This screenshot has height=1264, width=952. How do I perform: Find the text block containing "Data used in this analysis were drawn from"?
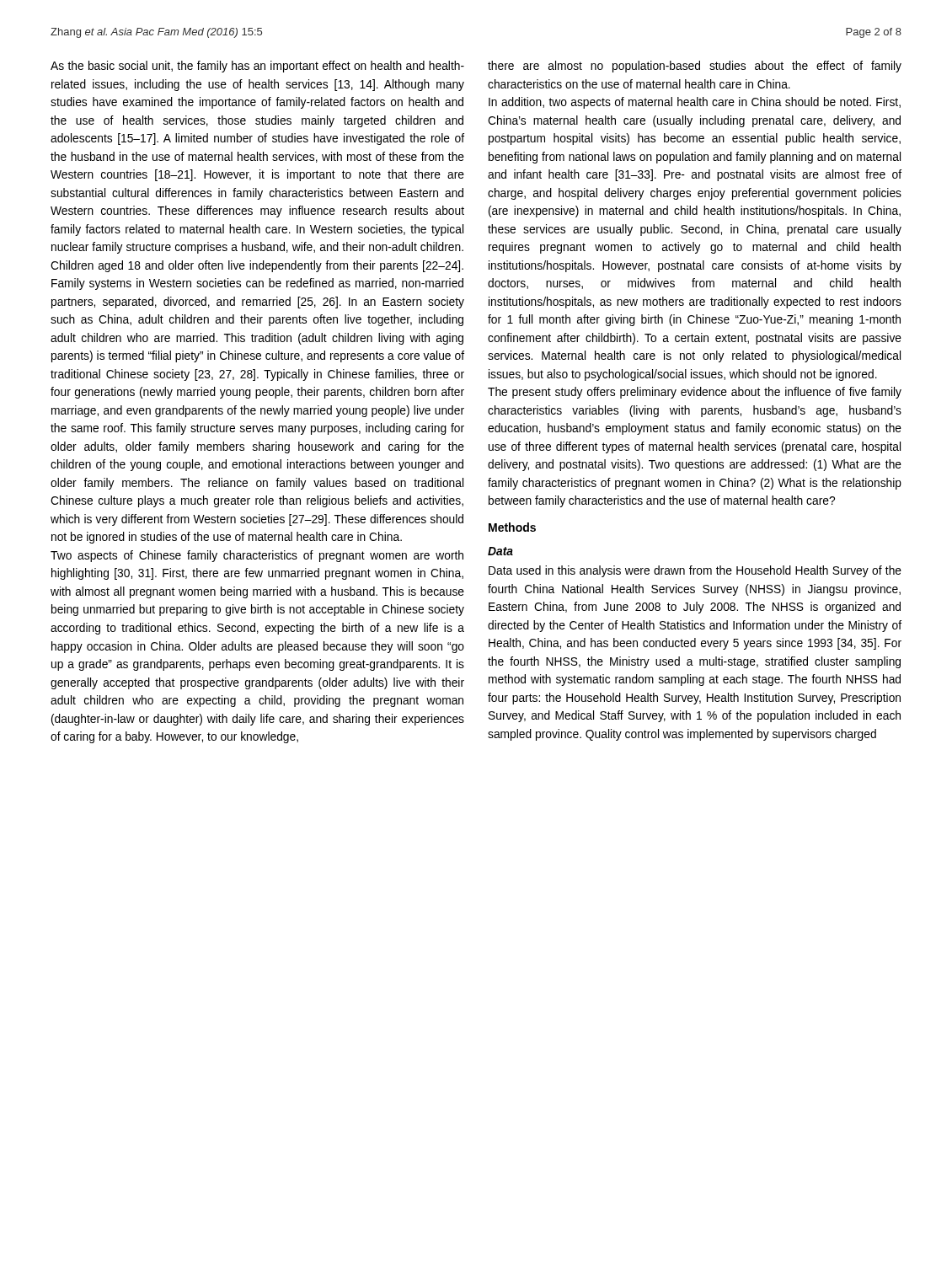coord(695,653)
